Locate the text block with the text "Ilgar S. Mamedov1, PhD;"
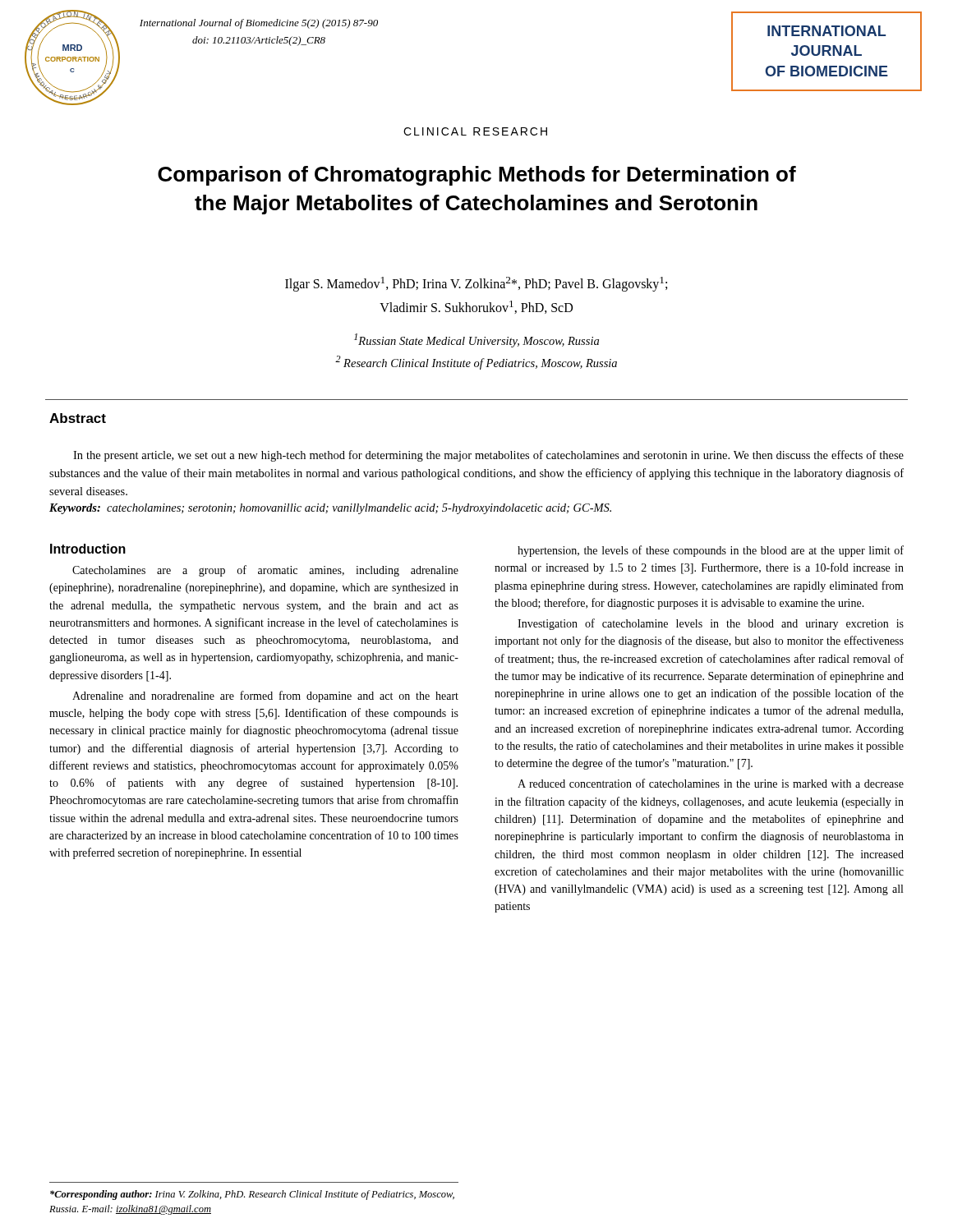 (x=476, y=294)
